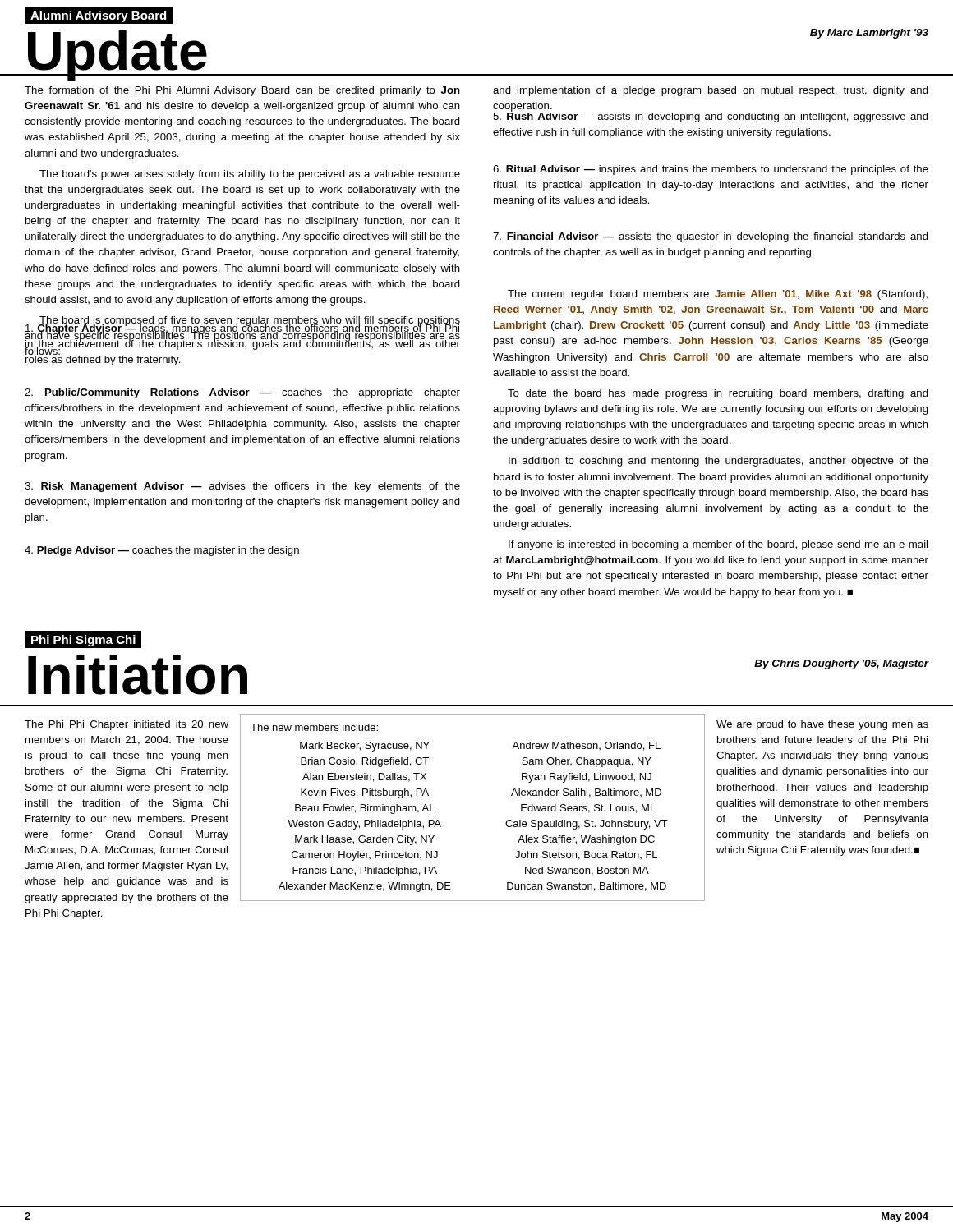Click the passage that begins "5. Rush Advisor — assists in"
953x1232 pixels.
[x=711, y=124]
